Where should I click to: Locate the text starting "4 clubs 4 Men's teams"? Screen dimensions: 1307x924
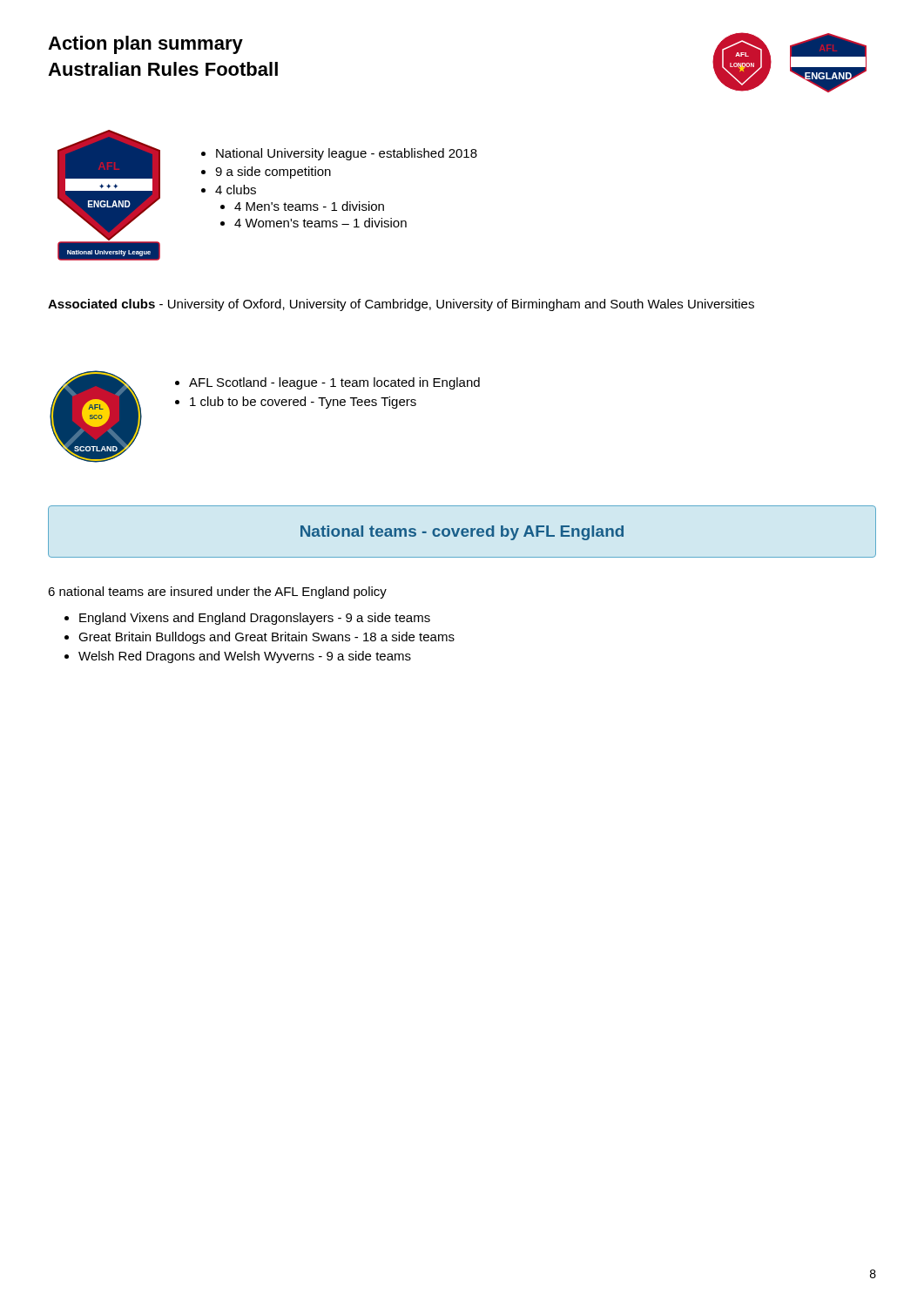(236, 190)
